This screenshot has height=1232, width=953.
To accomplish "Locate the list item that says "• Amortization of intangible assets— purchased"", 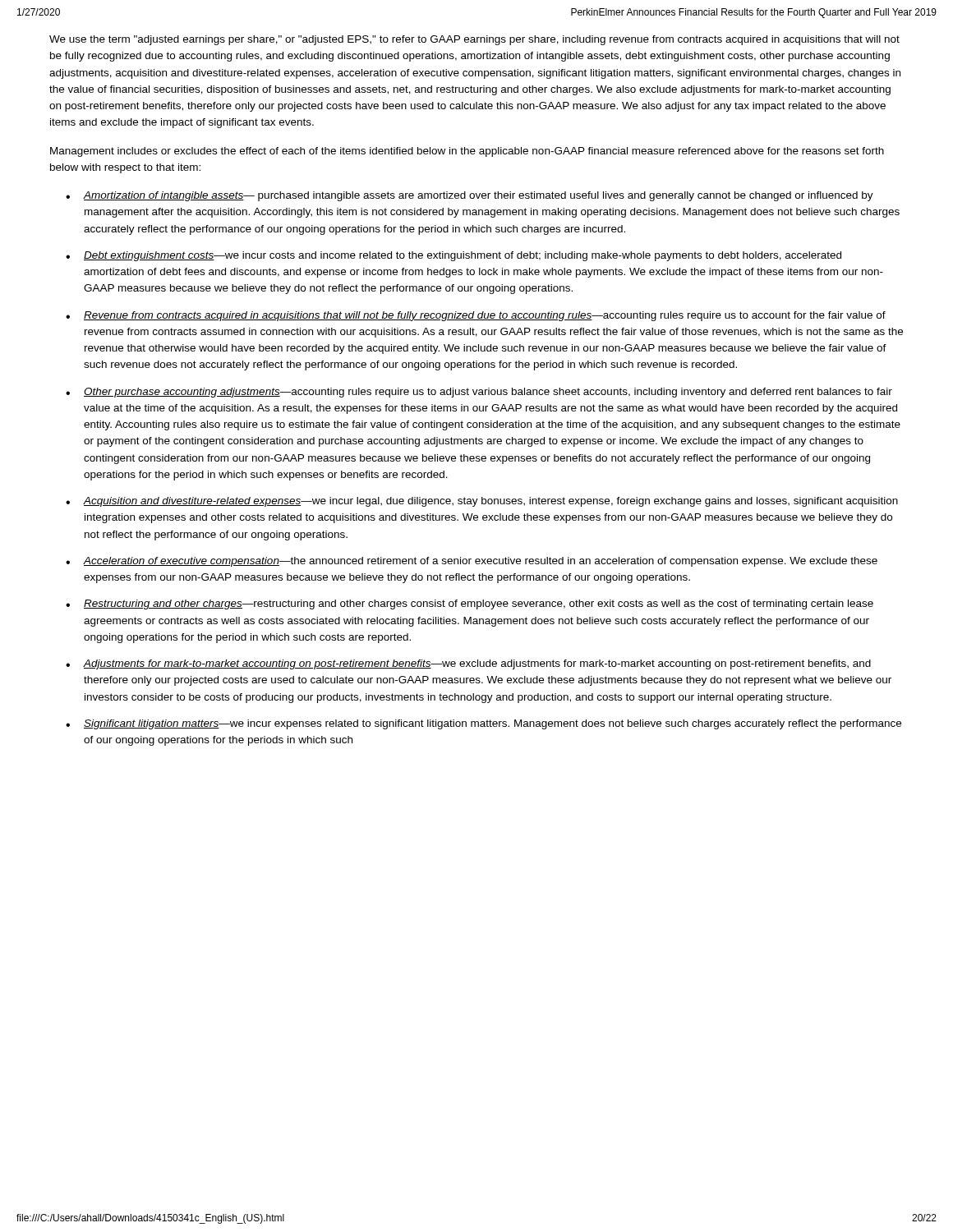I will click(485, 212).
